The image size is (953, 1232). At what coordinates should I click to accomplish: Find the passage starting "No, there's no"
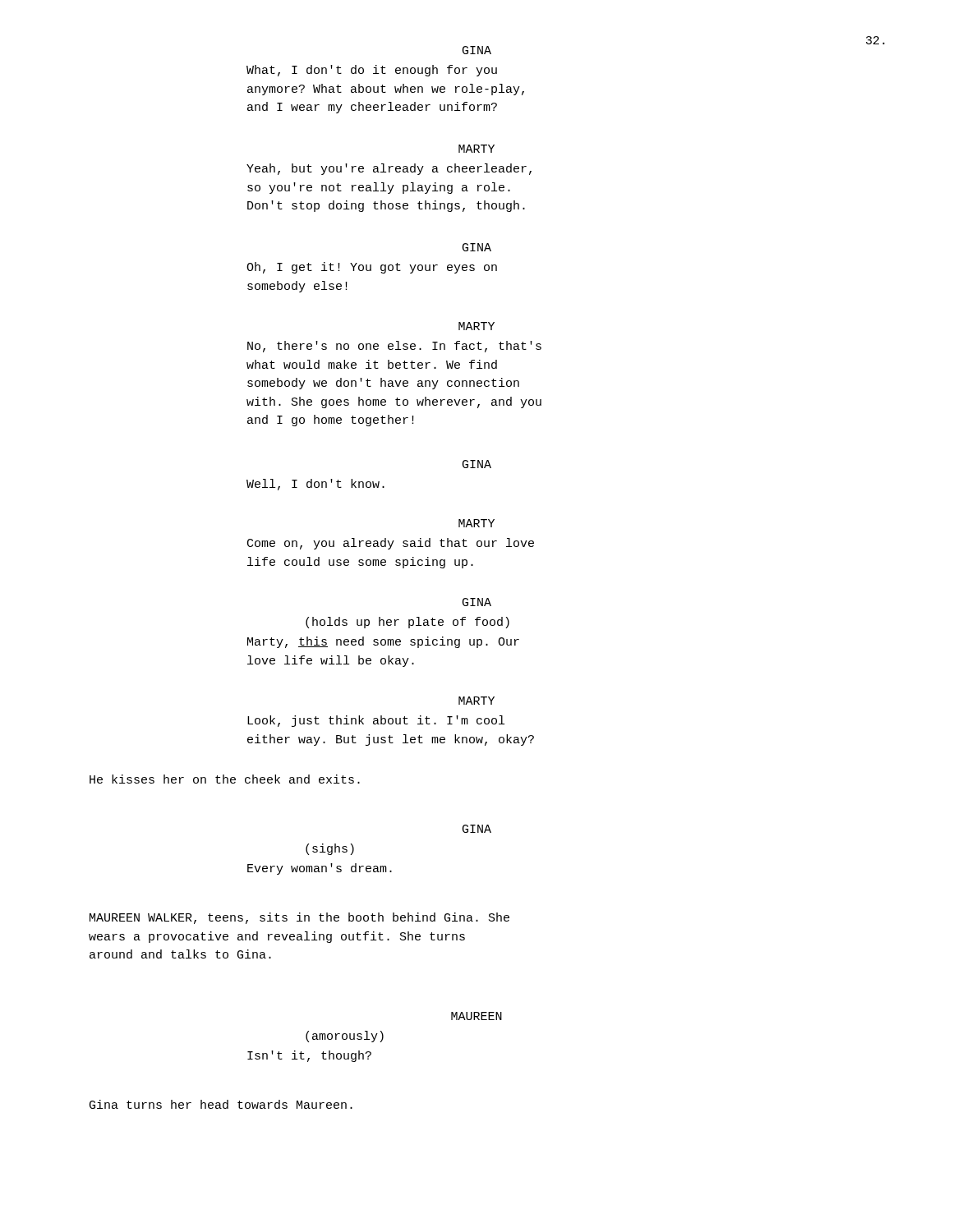[x=394, y=384]
